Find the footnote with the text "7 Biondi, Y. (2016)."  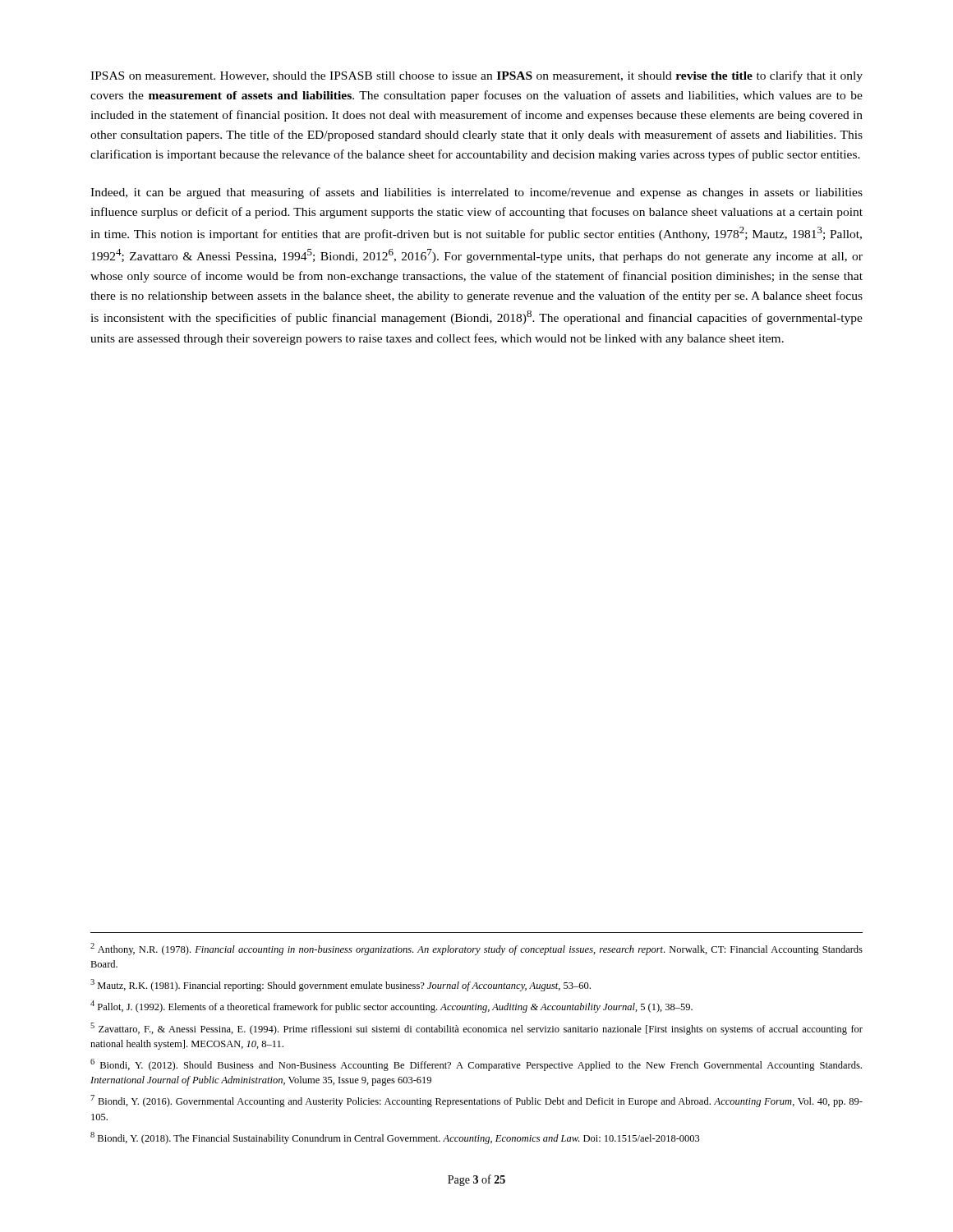(476, 1108)
